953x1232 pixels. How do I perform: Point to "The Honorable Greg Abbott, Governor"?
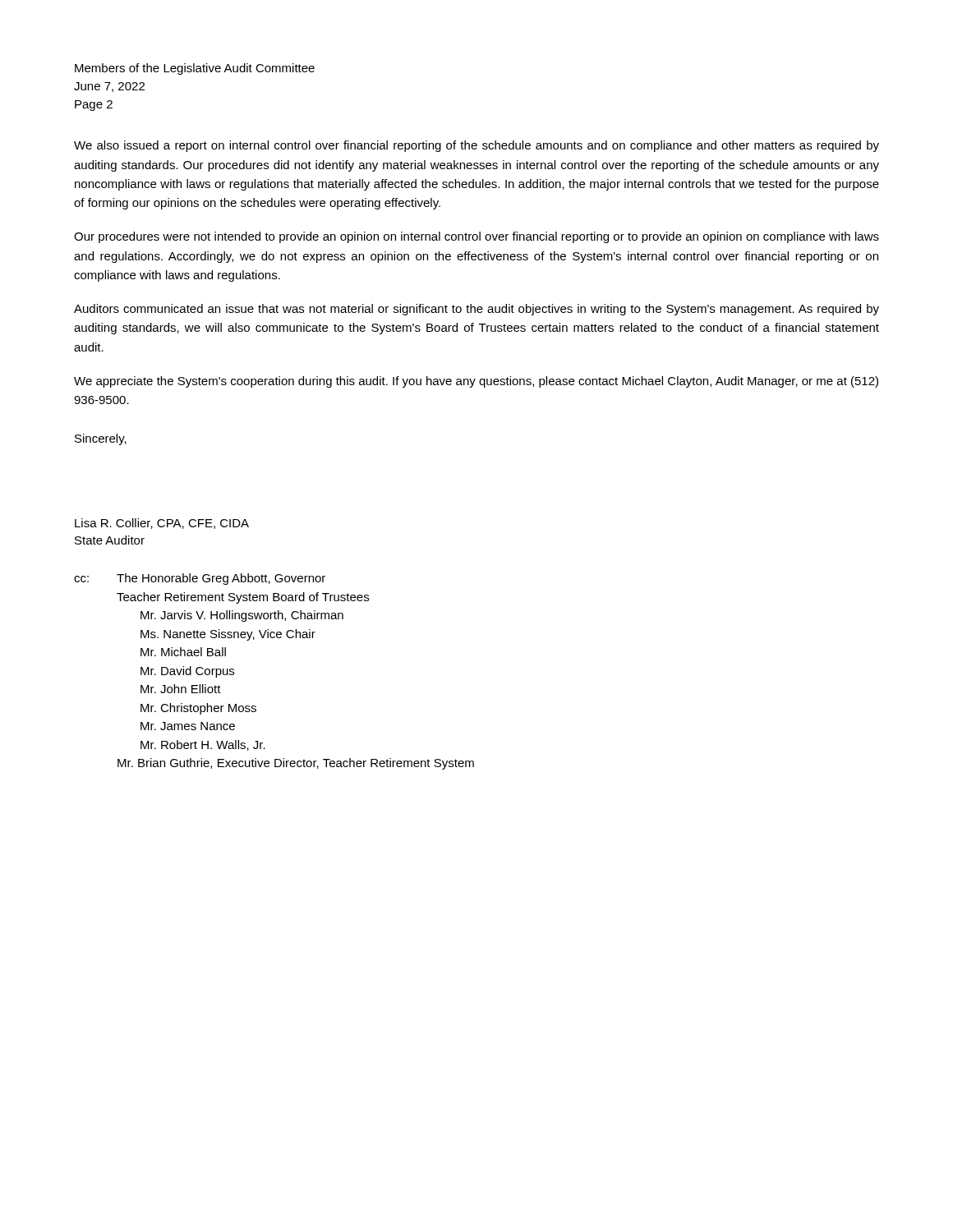point(221,578)
